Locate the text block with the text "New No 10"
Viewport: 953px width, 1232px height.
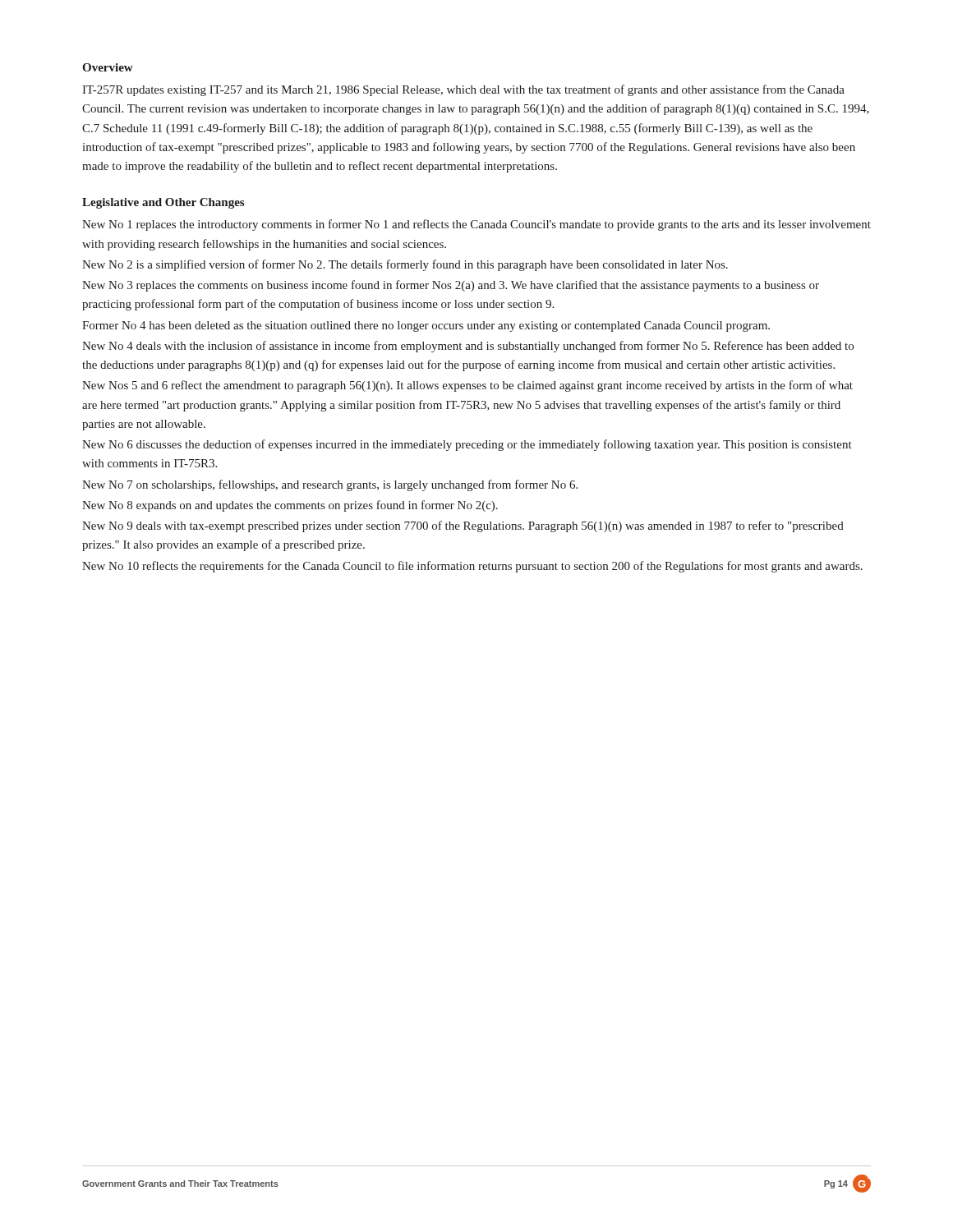tap(473, 565)
